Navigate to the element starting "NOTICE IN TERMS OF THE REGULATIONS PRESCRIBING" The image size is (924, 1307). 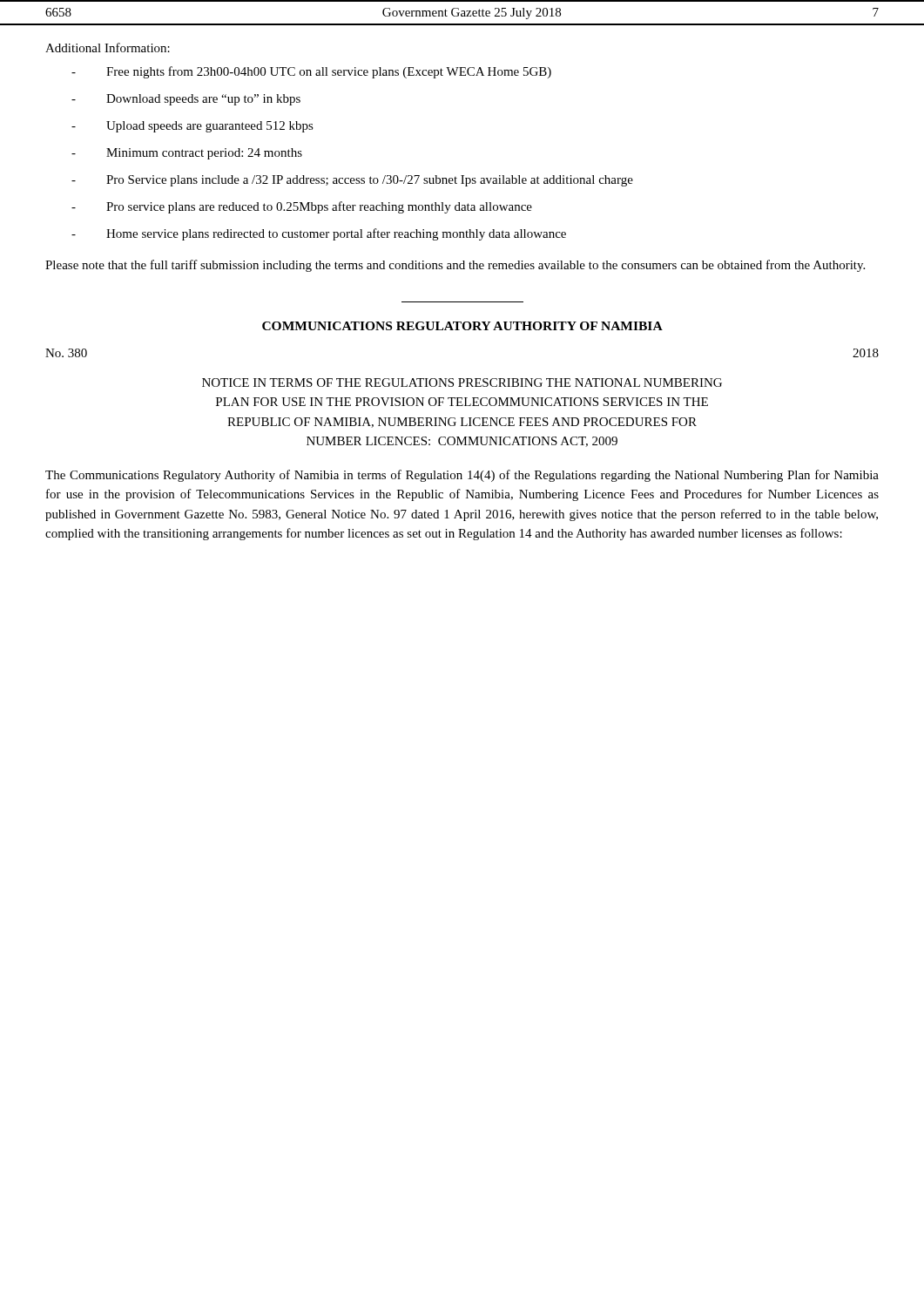tap(462, 412)
